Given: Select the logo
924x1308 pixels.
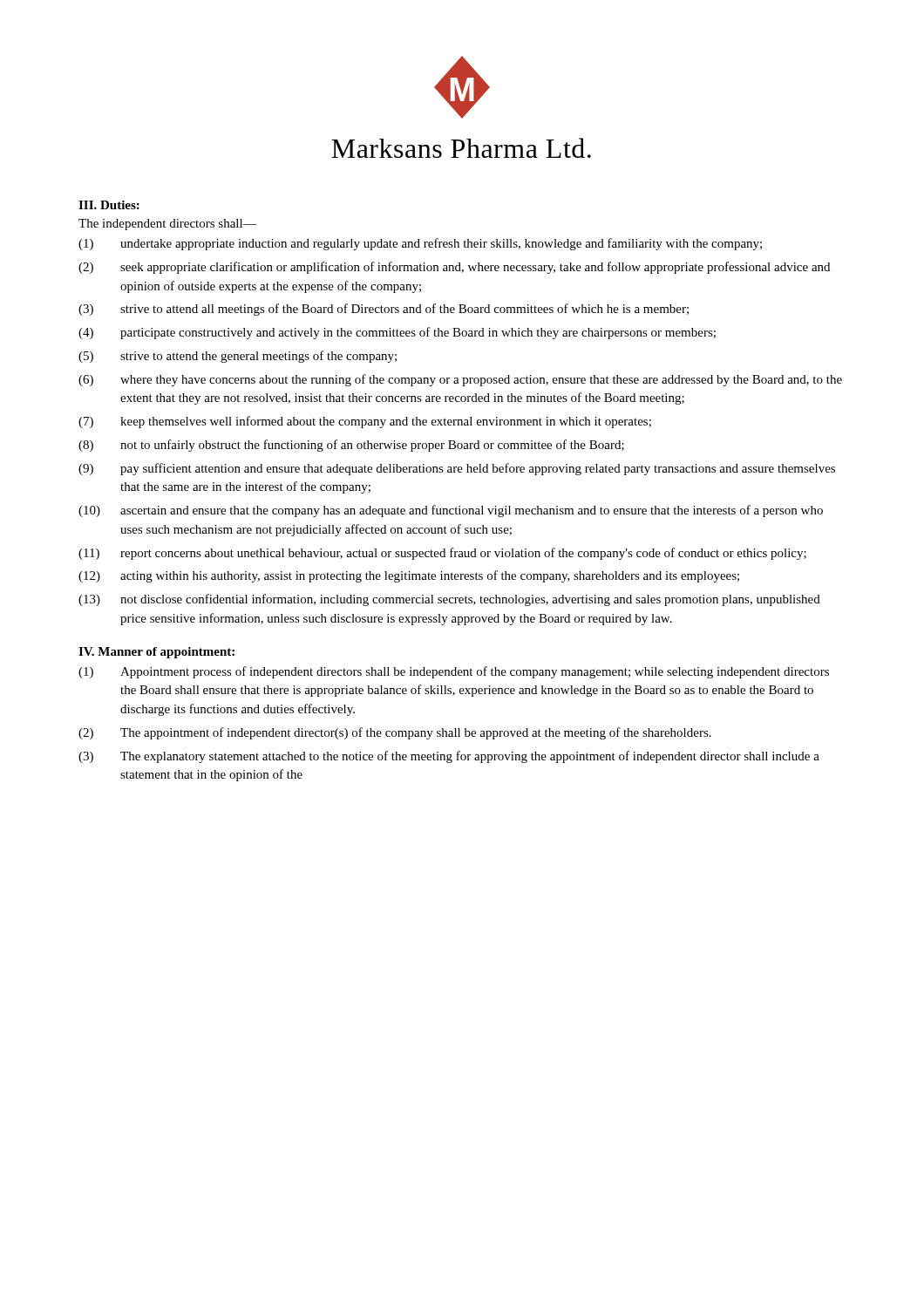Looking at the screenshot, I should 462,109.
